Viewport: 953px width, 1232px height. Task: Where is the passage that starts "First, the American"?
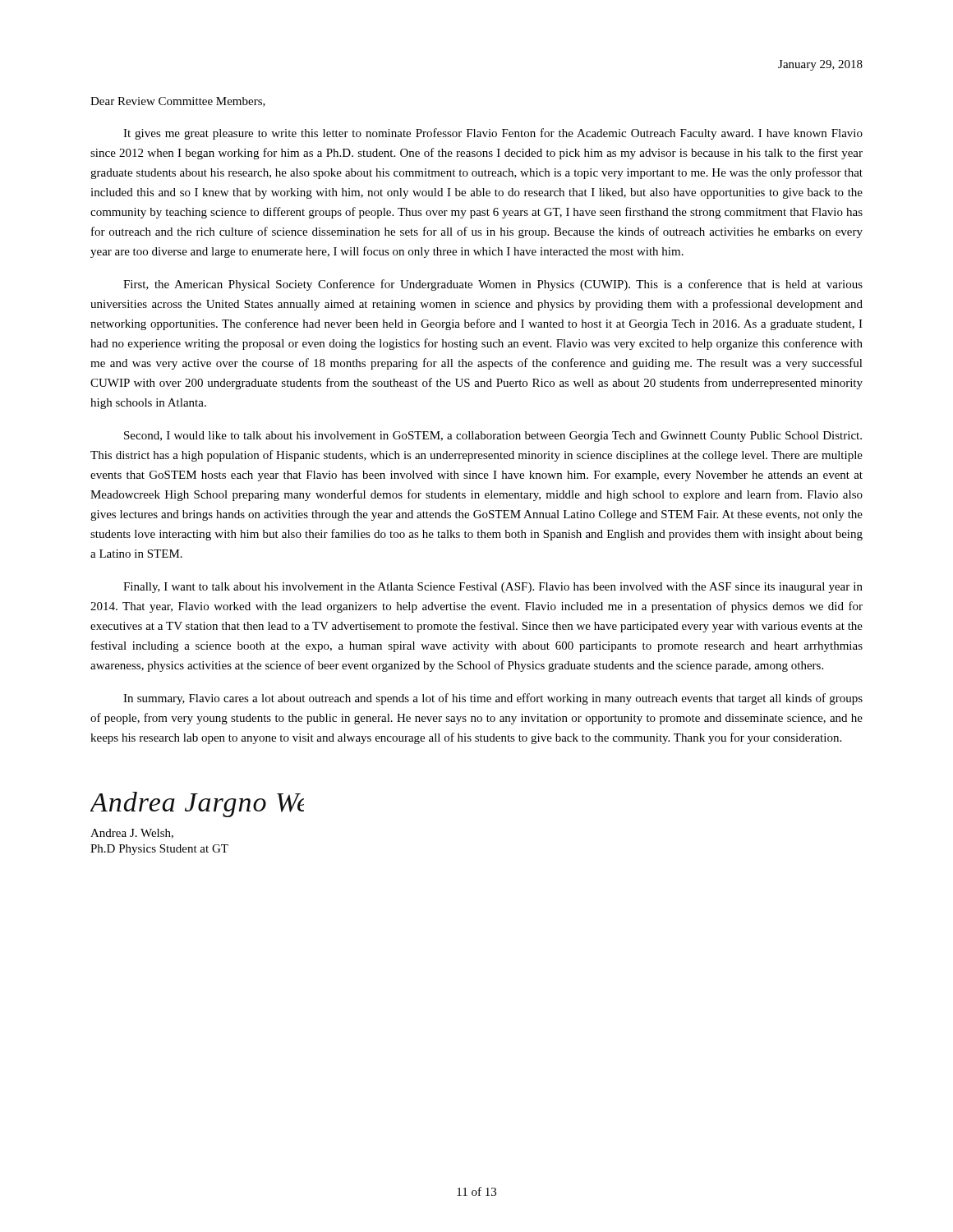click(x=476, y=343)
